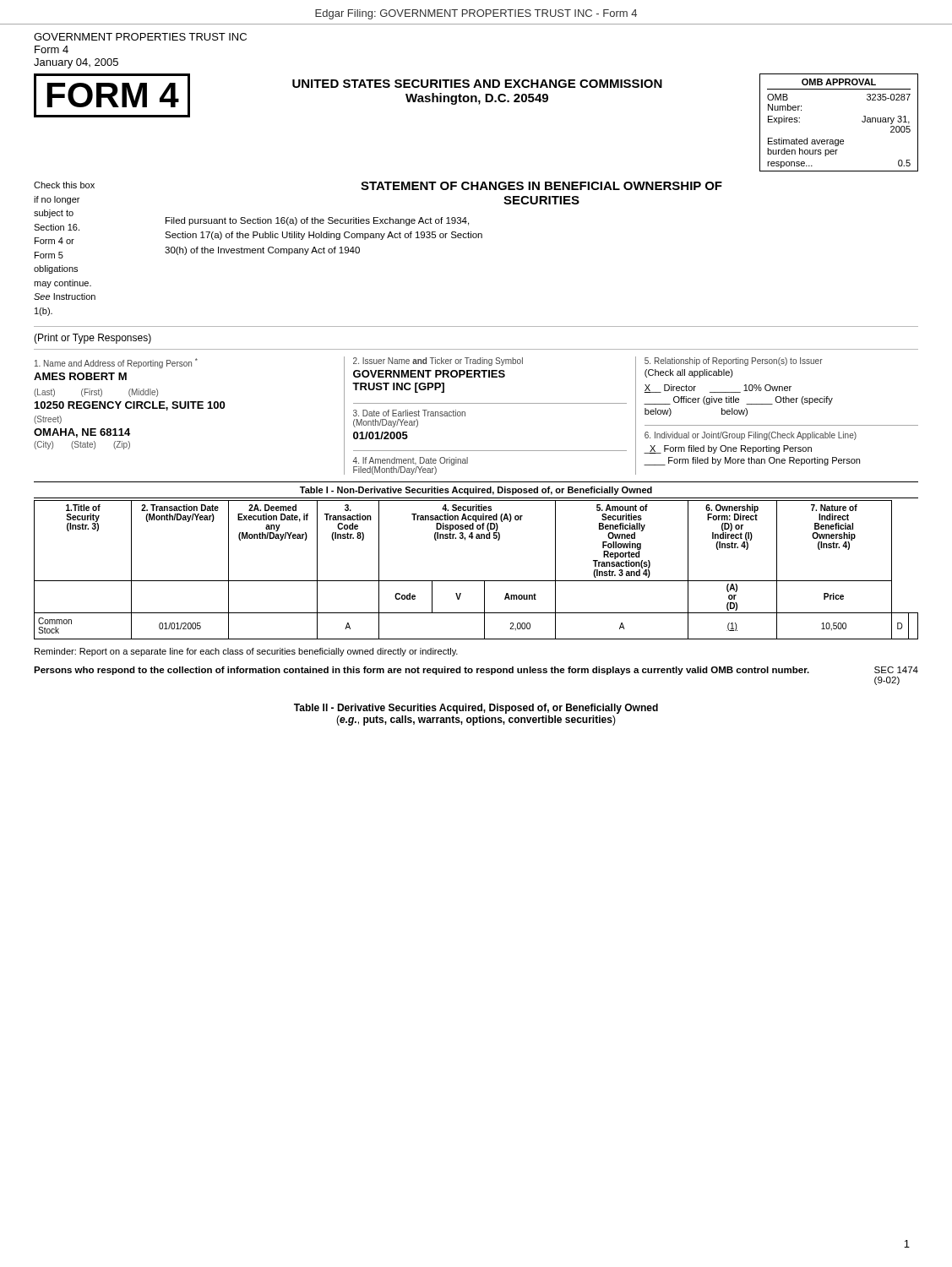Point to "If Amendment, Date OriginalFiled(Month/Day/Year)"
The image size is (952, 1267).
[411, 465]
